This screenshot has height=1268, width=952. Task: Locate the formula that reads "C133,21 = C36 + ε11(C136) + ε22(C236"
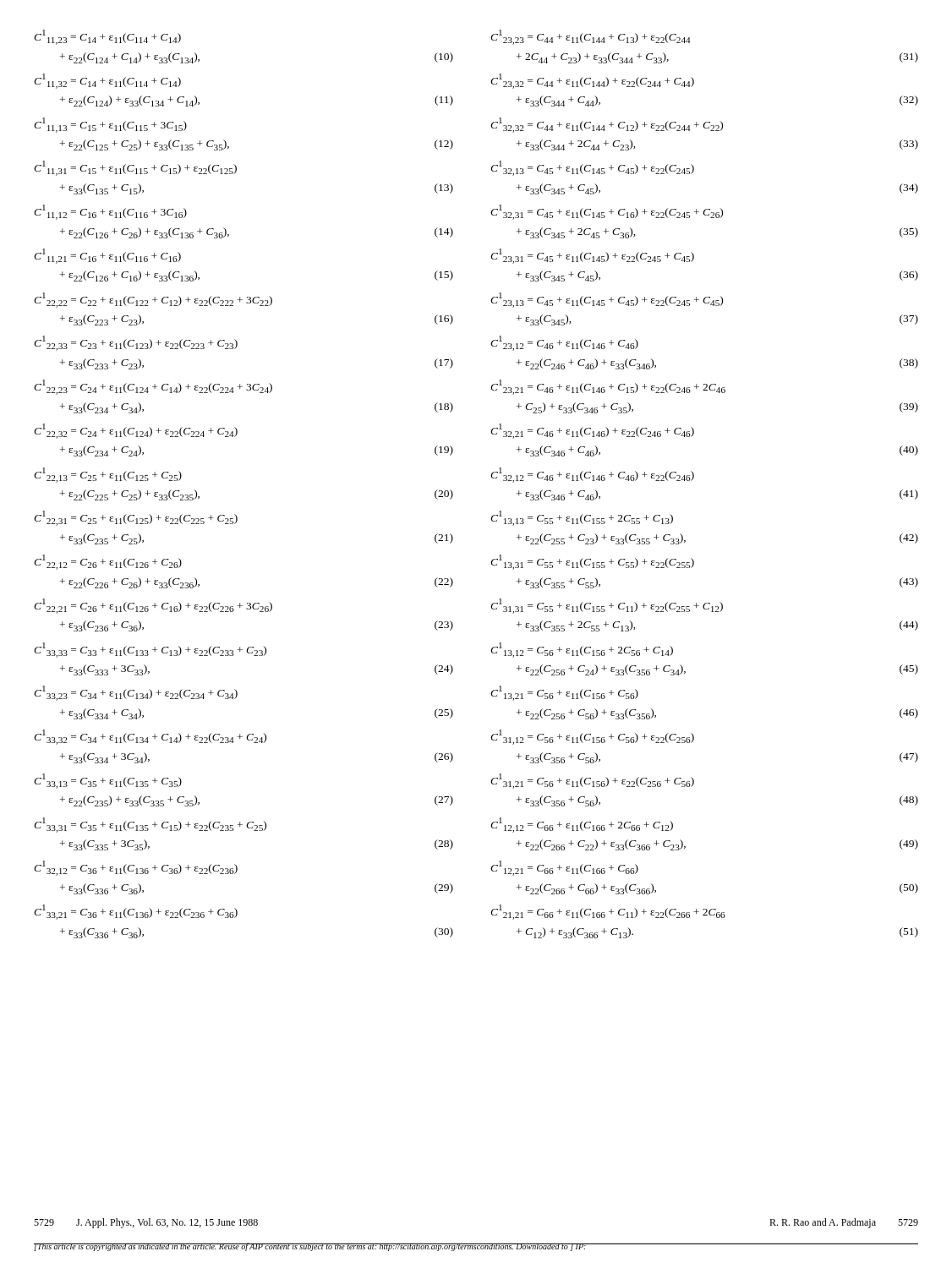[245, 921]
